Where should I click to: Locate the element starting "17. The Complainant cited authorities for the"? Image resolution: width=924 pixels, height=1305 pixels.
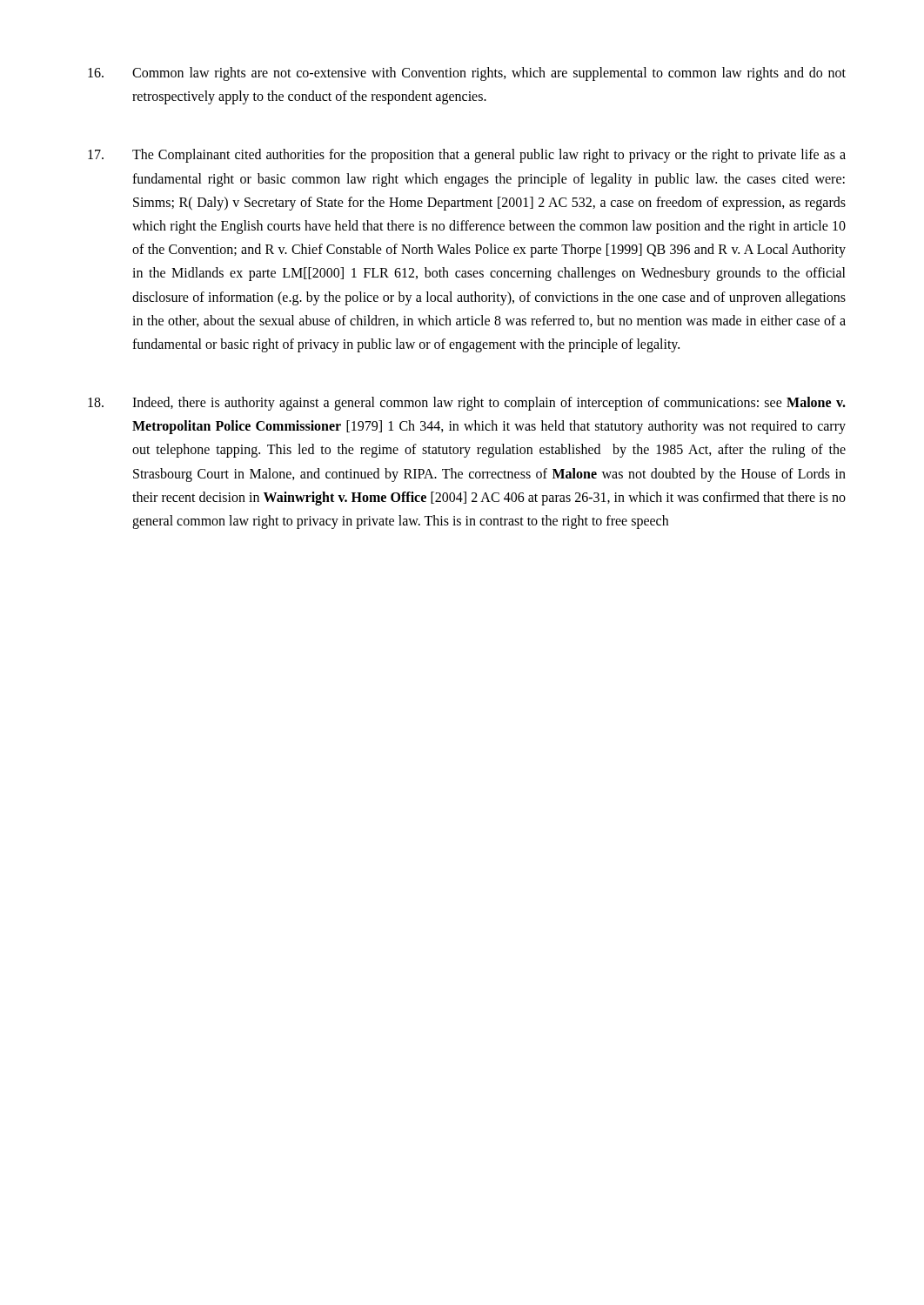tap(466, 249)
